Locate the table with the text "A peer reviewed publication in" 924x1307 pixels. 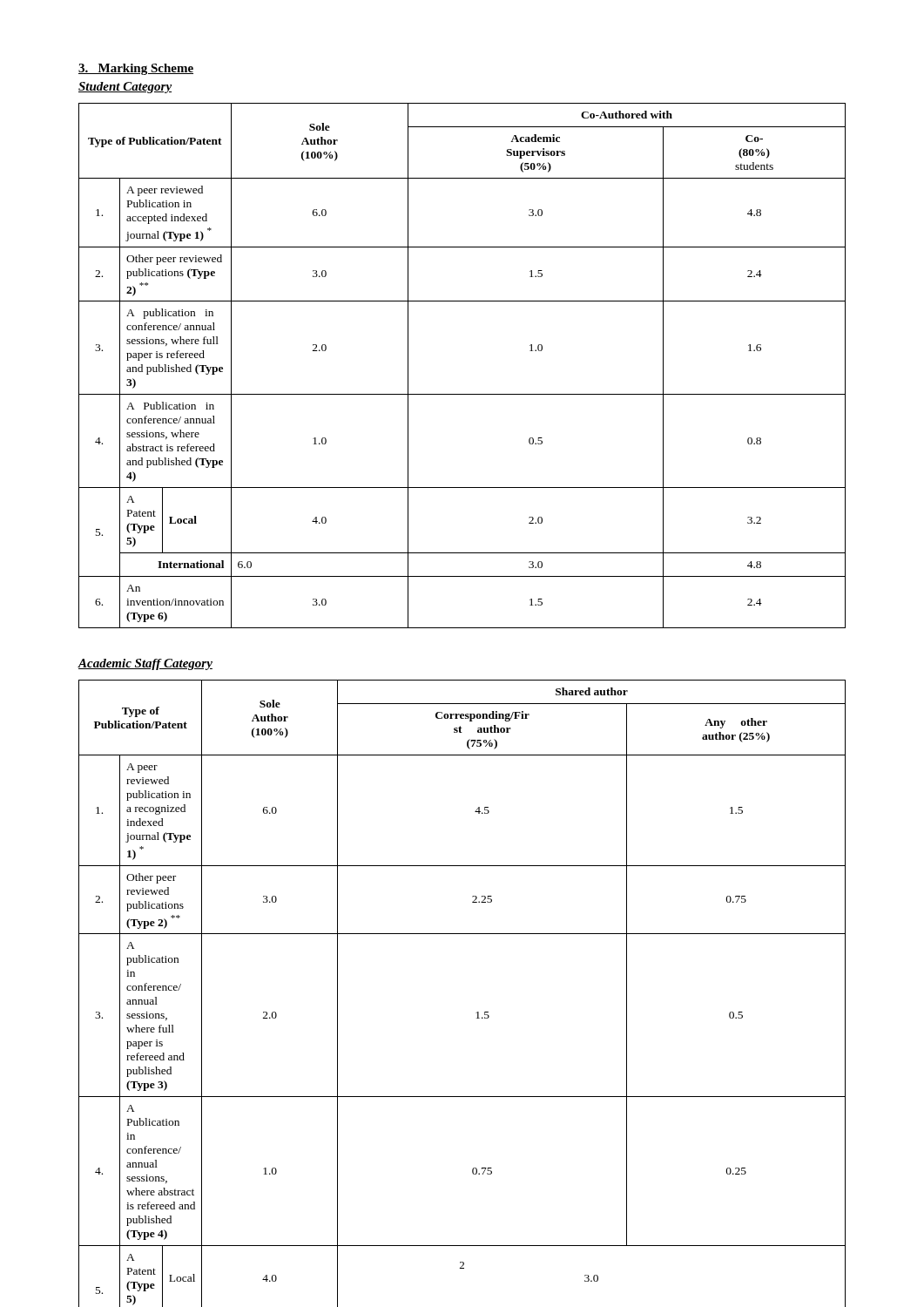(462, 993)
